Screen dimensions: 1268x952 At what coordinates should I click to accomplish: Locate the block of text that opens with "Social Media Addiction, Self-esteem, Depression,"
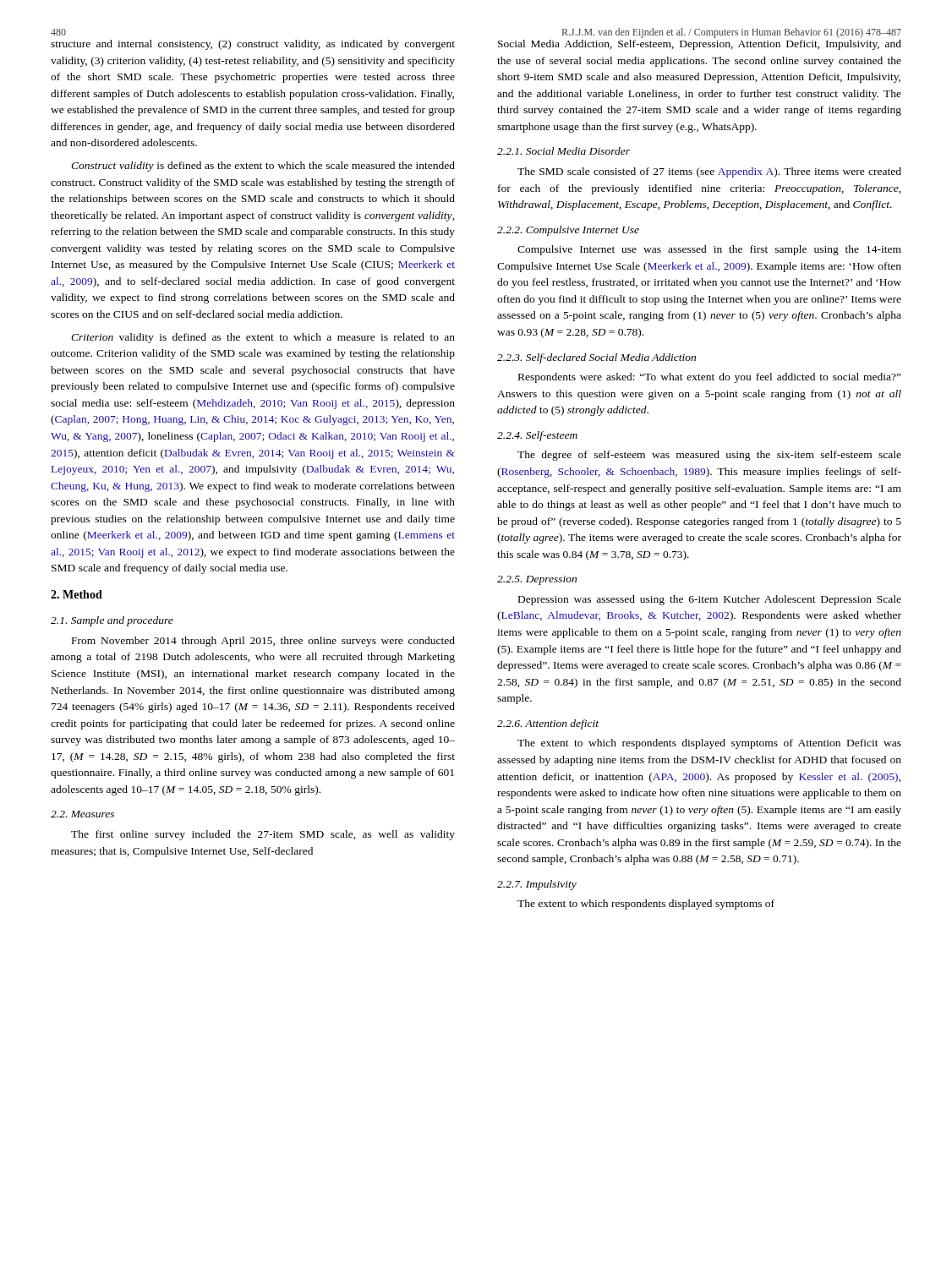coord(699,85)
